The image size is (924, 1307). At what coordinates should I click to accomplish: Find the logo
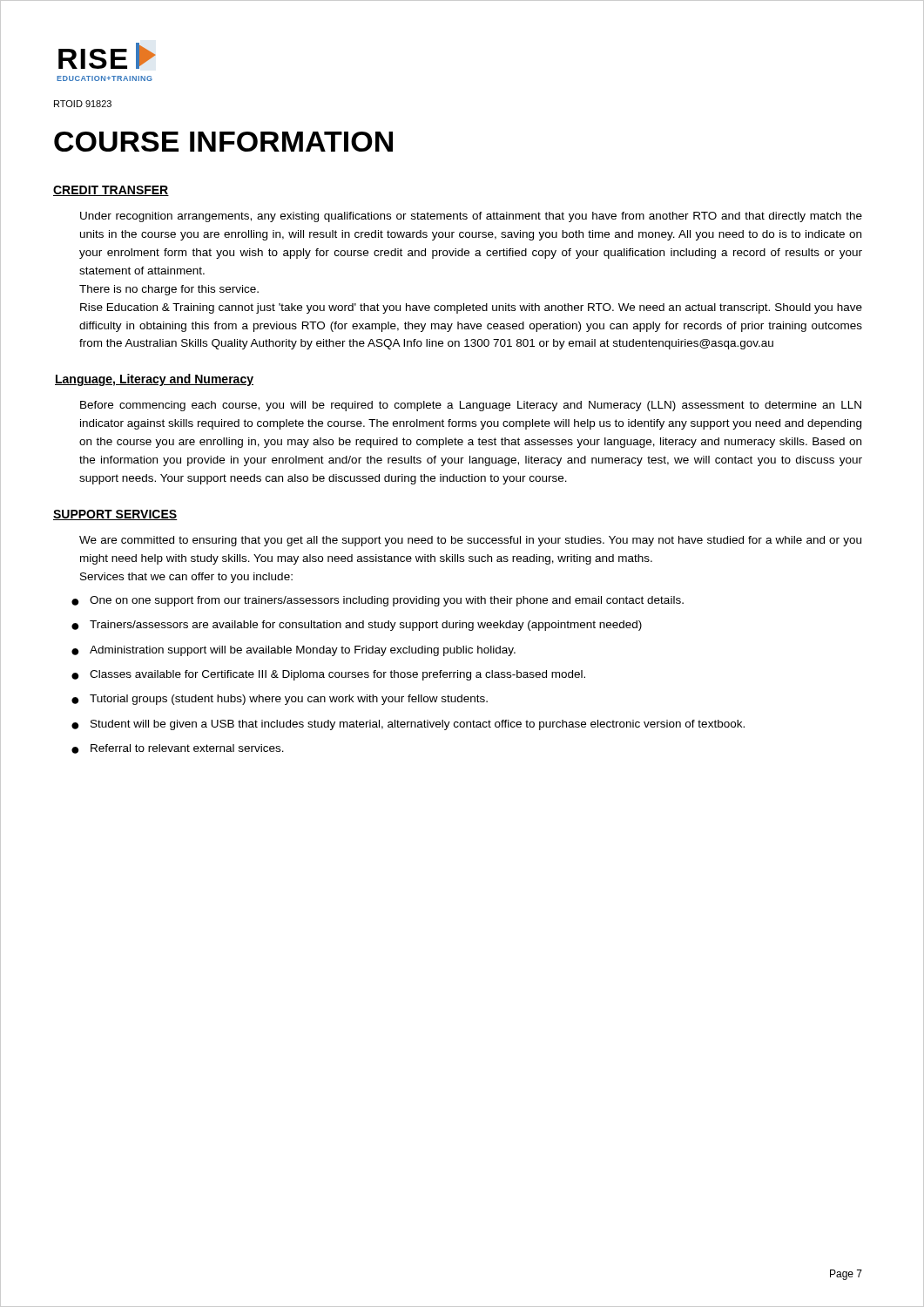458,72
